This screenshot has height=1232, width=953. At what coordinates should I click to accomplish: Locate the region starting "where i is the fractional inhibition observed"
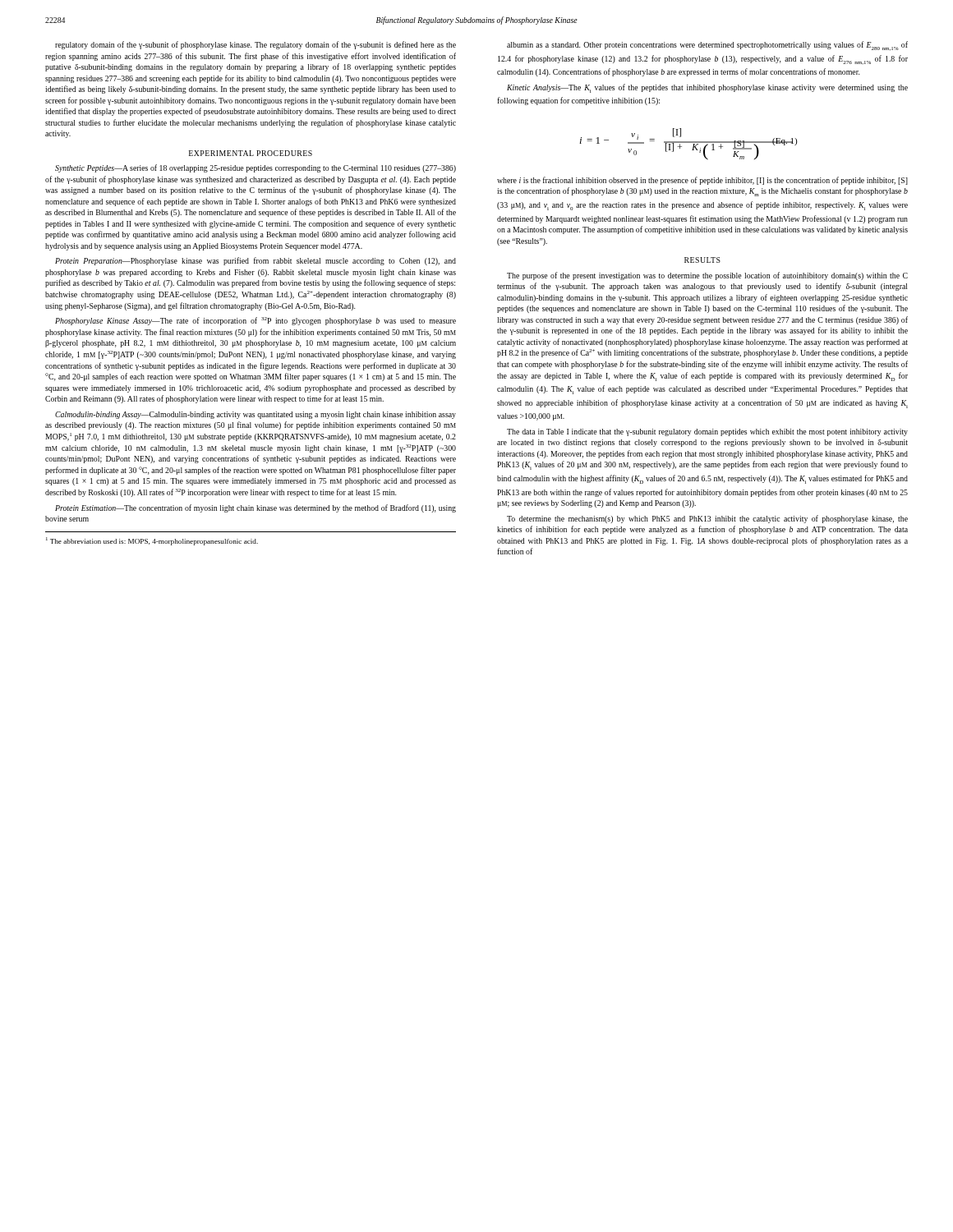pos(702,211)
